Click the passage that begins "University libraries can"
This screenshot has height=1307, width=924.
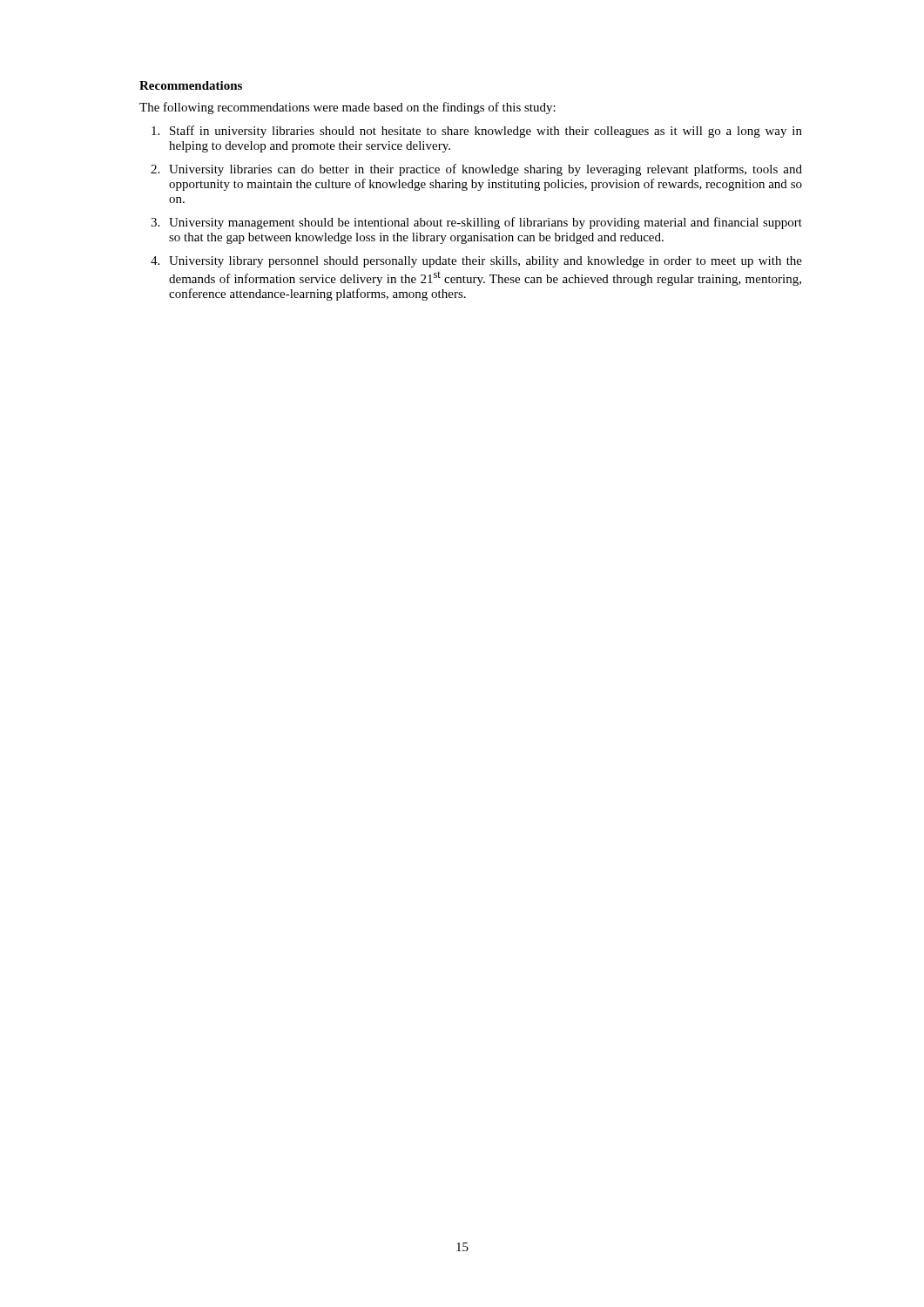point(485,184)
